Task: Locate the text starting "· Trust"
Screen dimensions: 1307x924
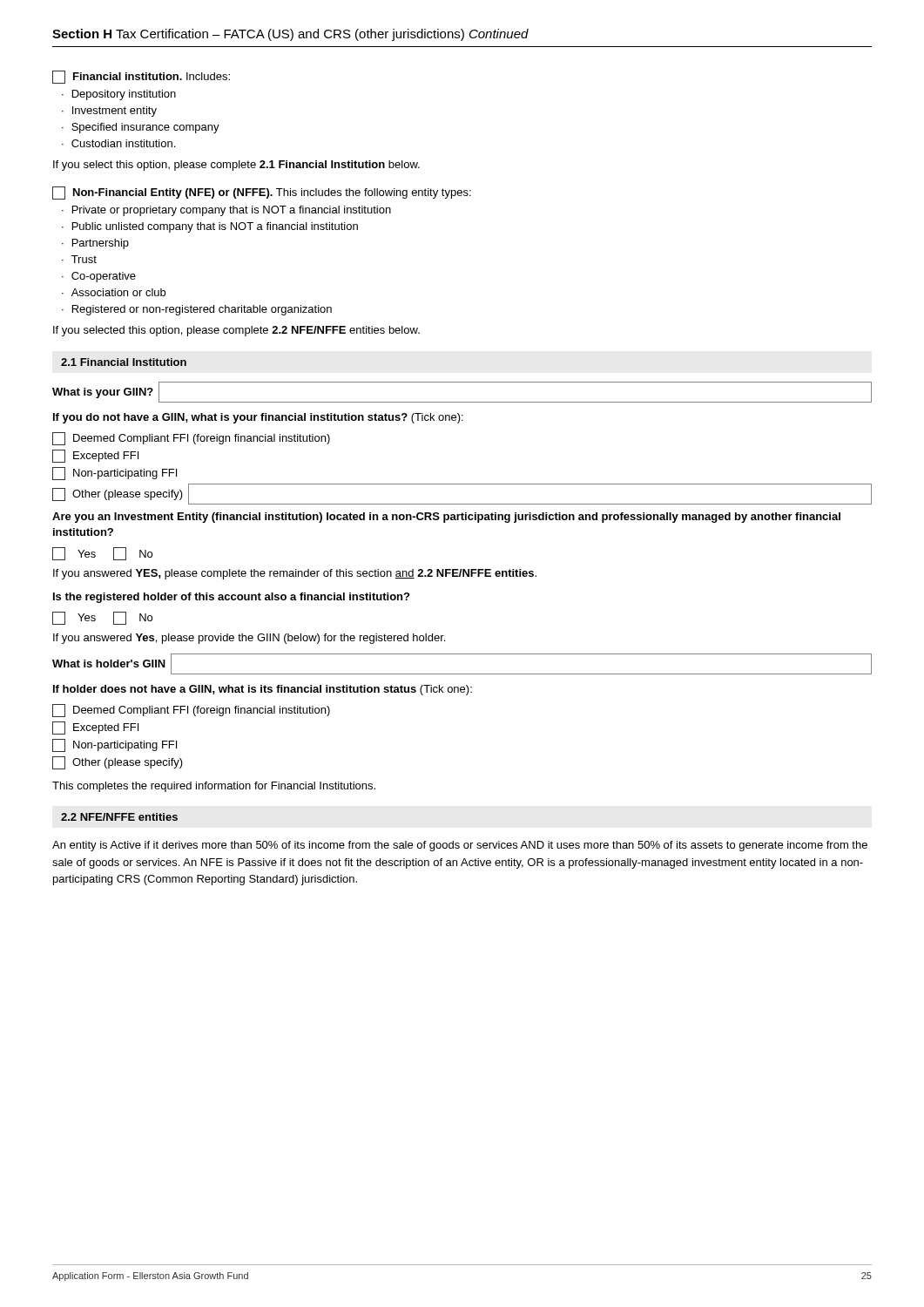Action: [x=79, y=259]
